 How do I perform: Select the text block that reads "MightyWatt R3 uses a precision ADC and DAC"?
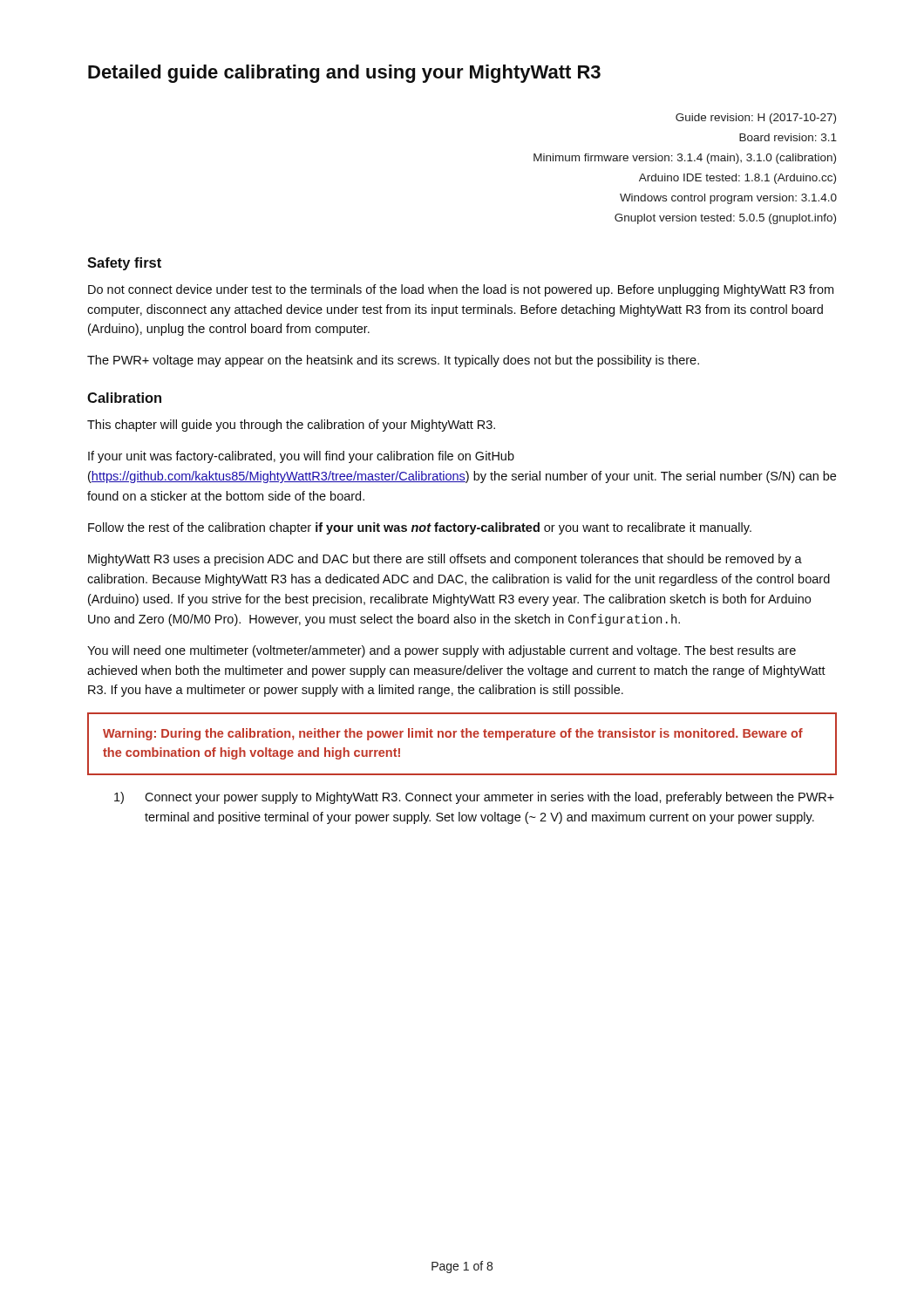pos(459,589)
